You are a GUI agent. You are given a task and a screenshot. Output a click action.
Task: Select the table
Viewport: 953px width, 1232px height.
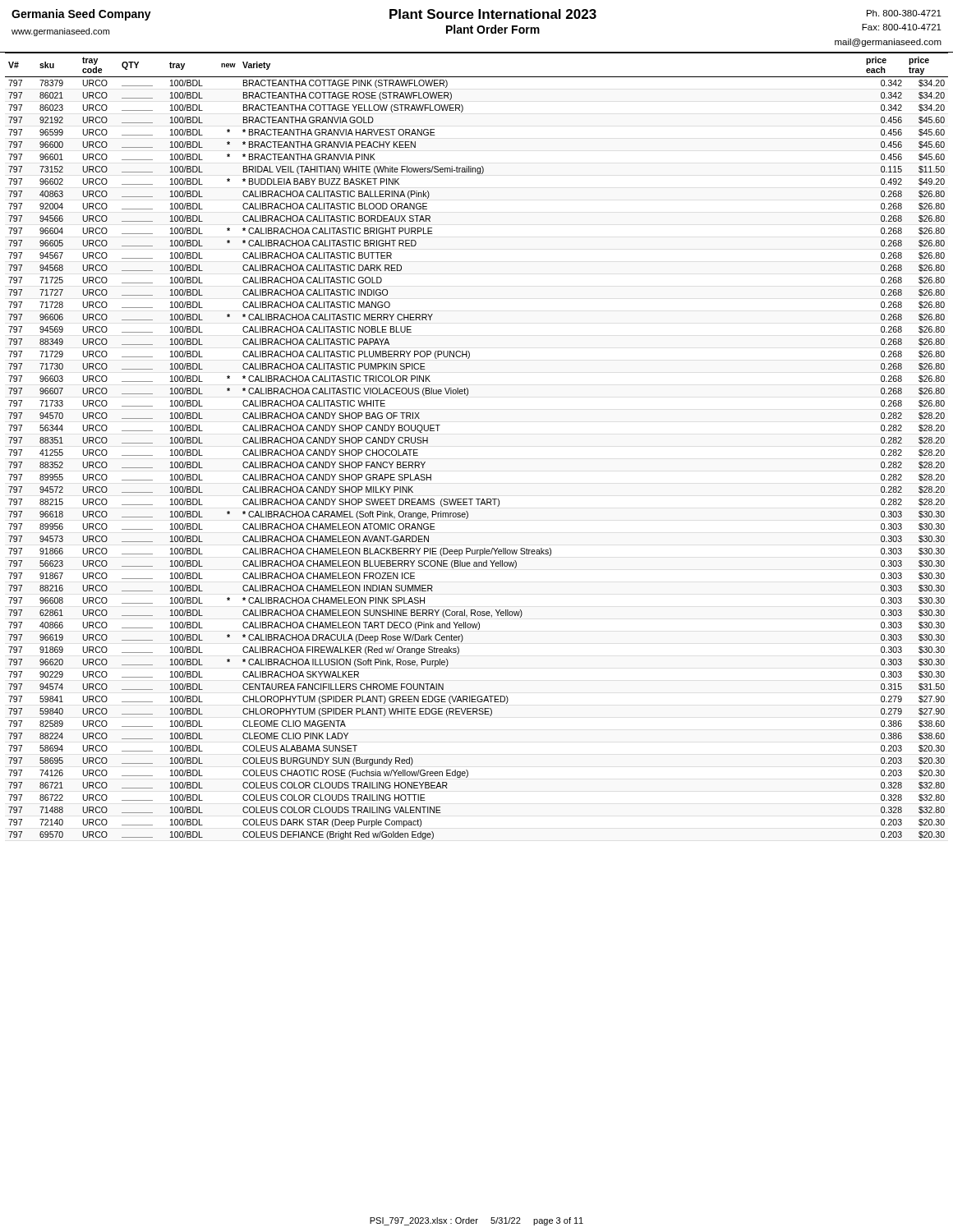tap(476, 447)
